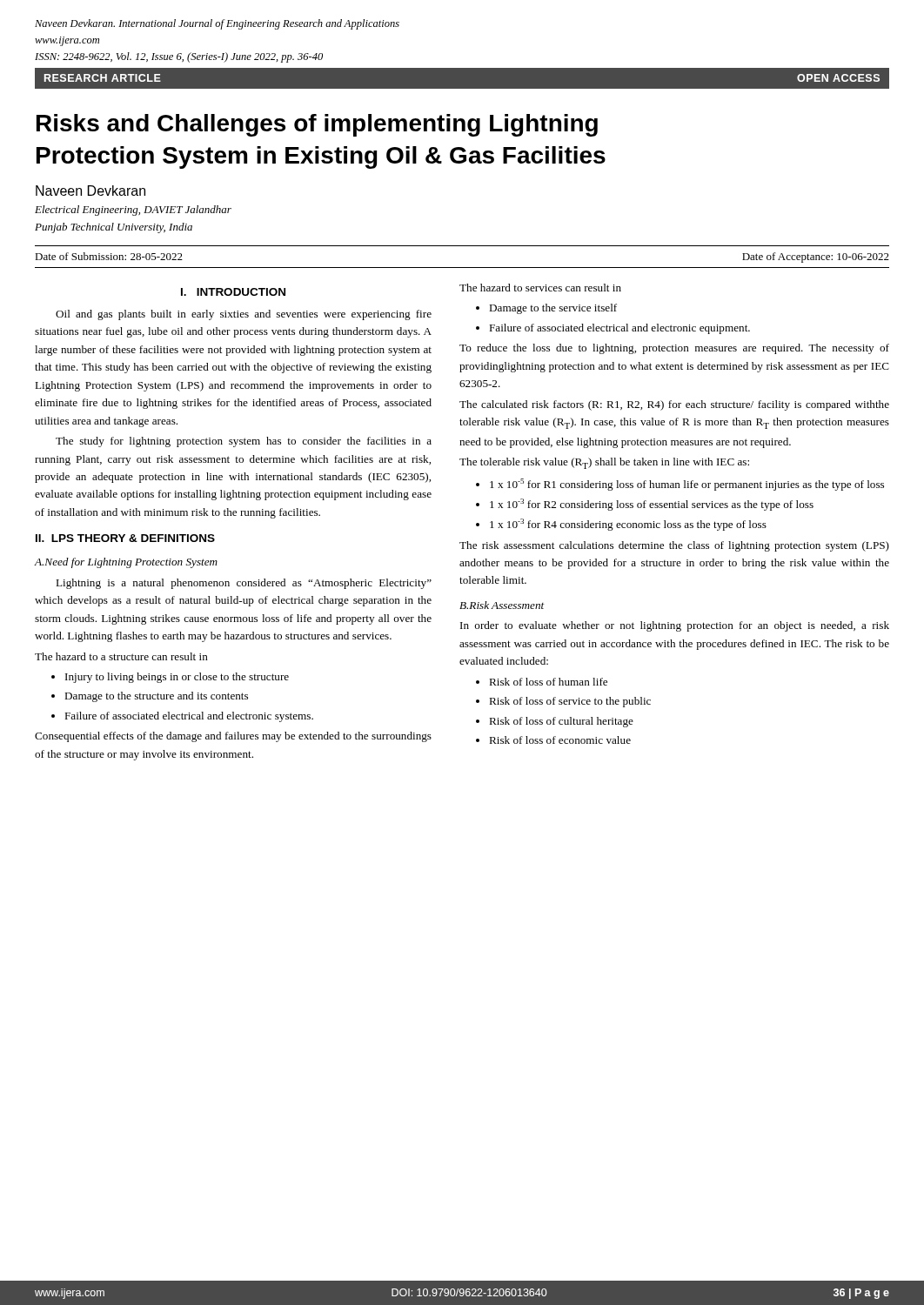Click on the text block starting "Consequential effects of the damage and"
924x1305 pixels.
tap(233, 745)
